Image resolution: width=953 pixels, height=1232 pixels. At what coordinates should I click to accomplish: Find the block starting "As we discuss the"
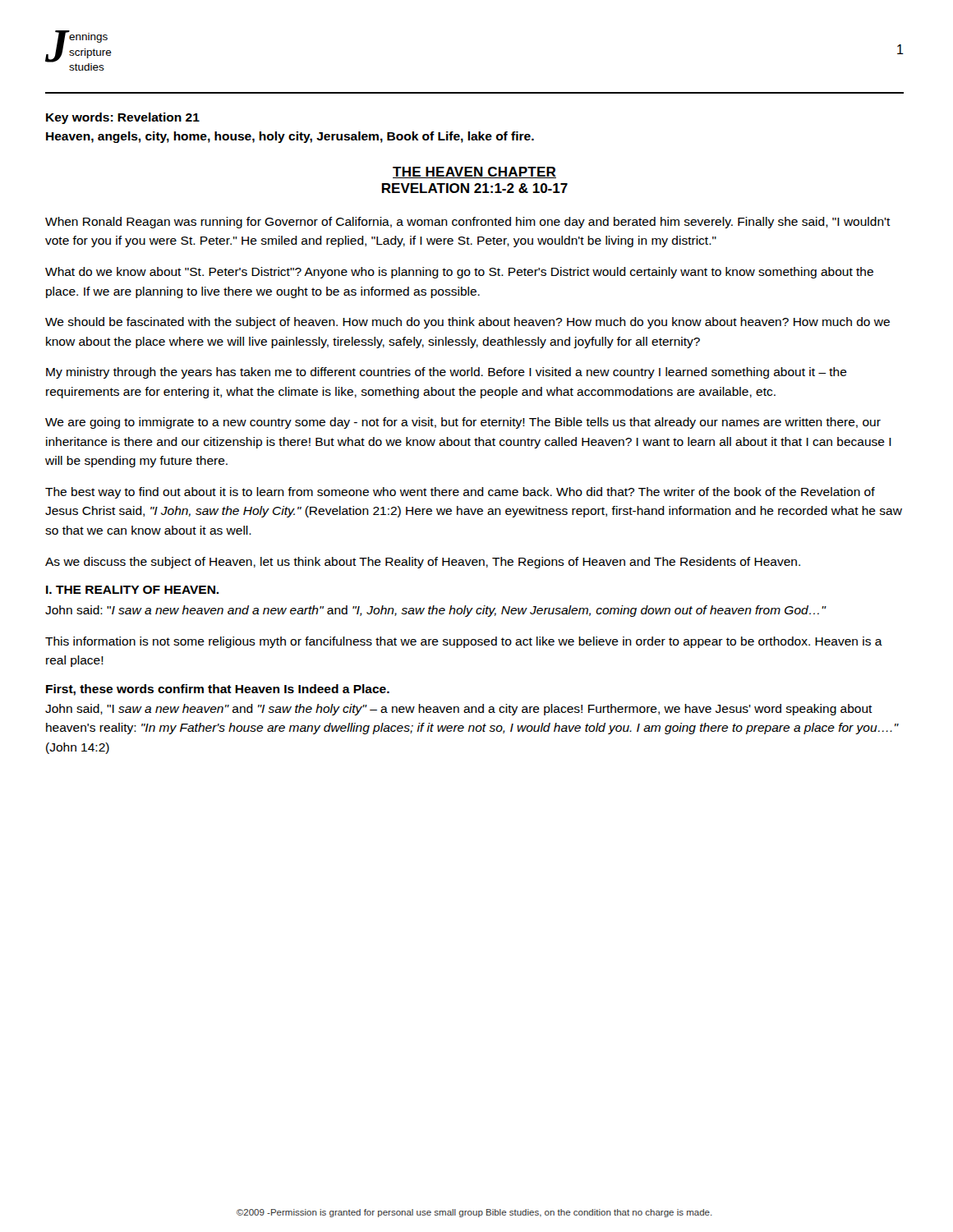pyautogui.click(x=423, y=561)
